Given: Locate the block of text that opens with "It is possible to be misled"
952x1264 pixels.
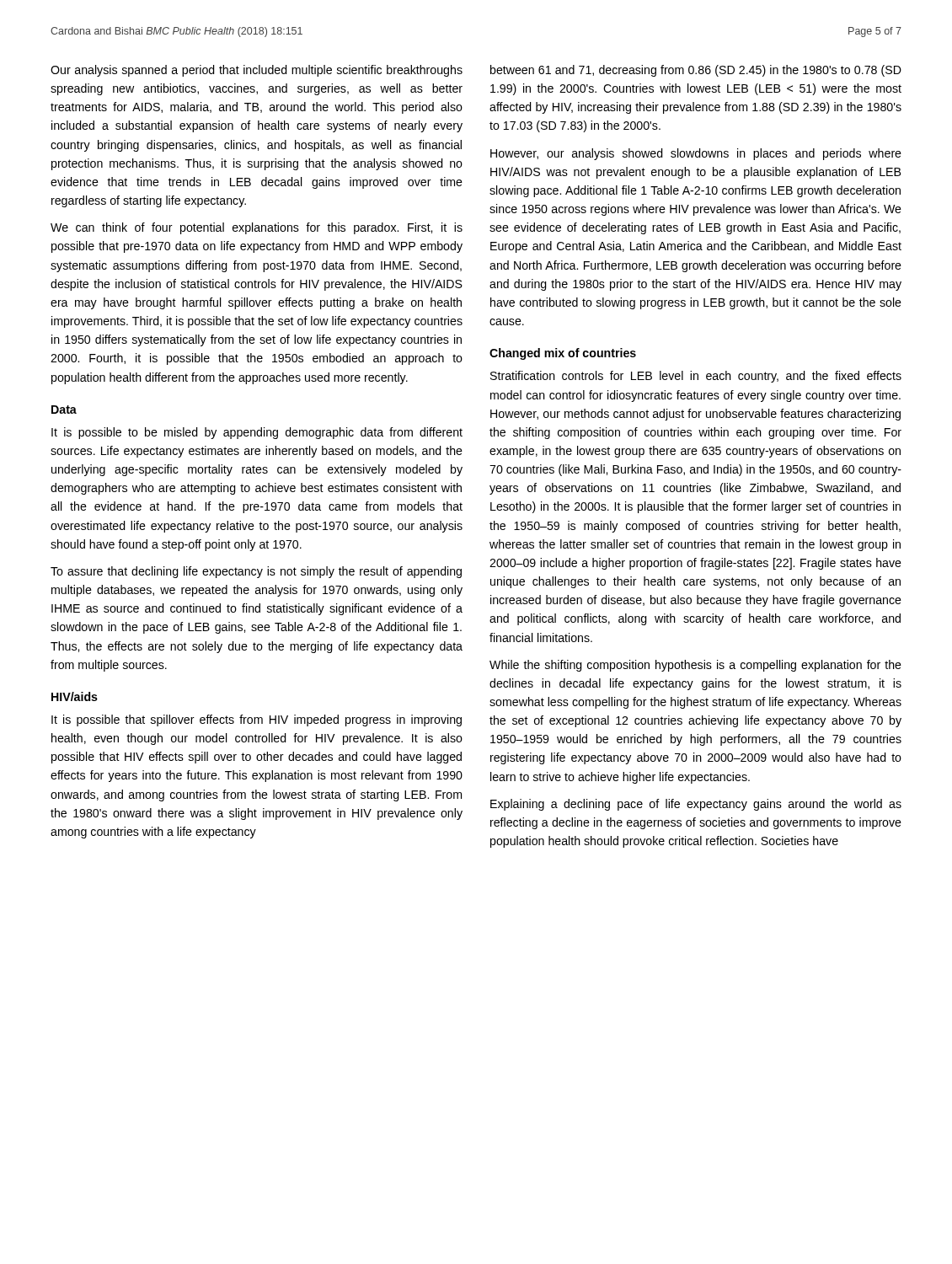Looking at the screenshot, I should (x=257, y=488).
